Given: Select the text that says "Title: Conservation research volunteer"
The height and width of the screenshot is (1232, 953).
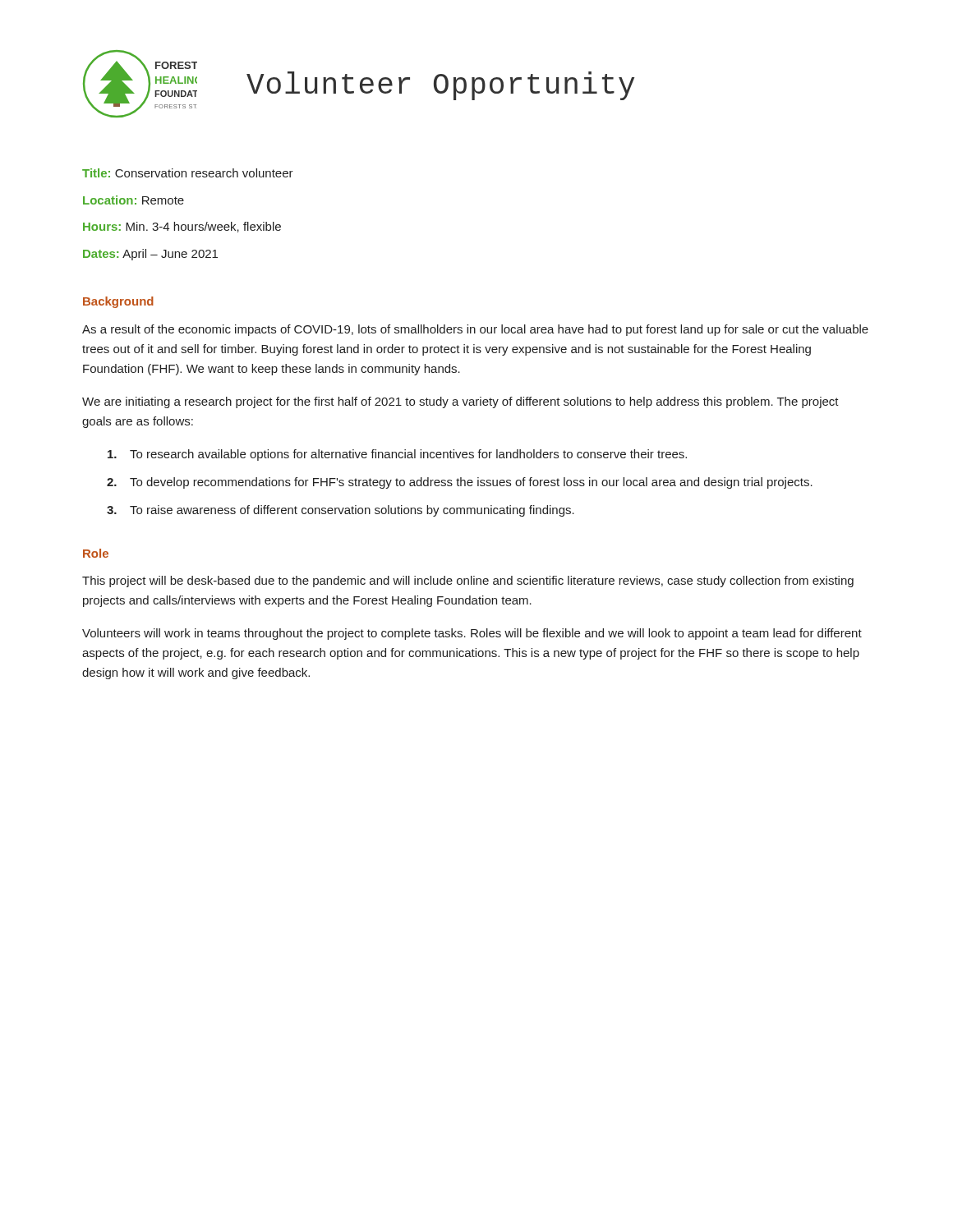Looking at the screenshot, I should click(188, 173).
